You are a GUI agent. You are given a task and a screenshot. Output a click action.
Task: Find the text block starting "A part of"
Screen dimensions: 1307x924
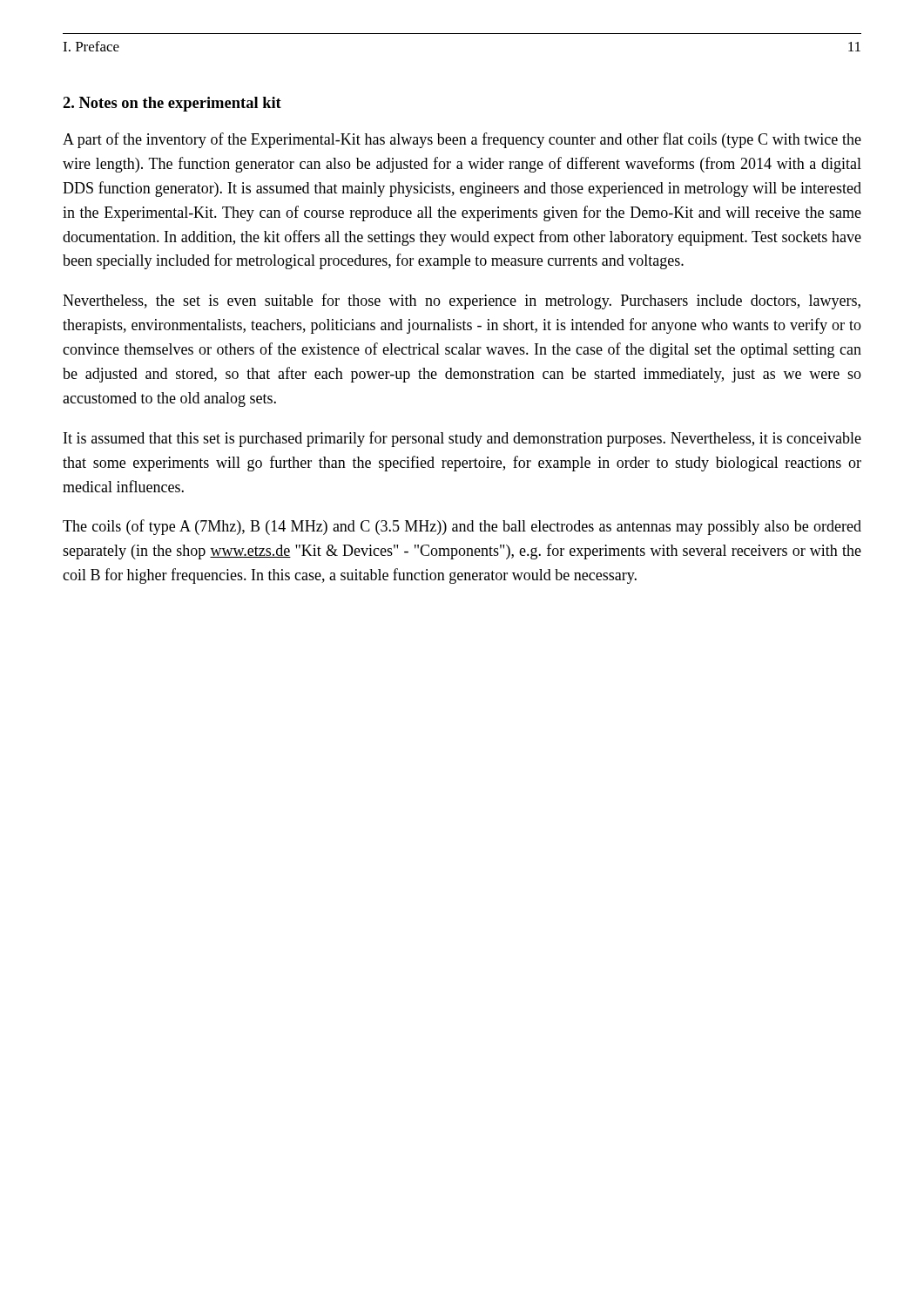(x=462, y=200)
